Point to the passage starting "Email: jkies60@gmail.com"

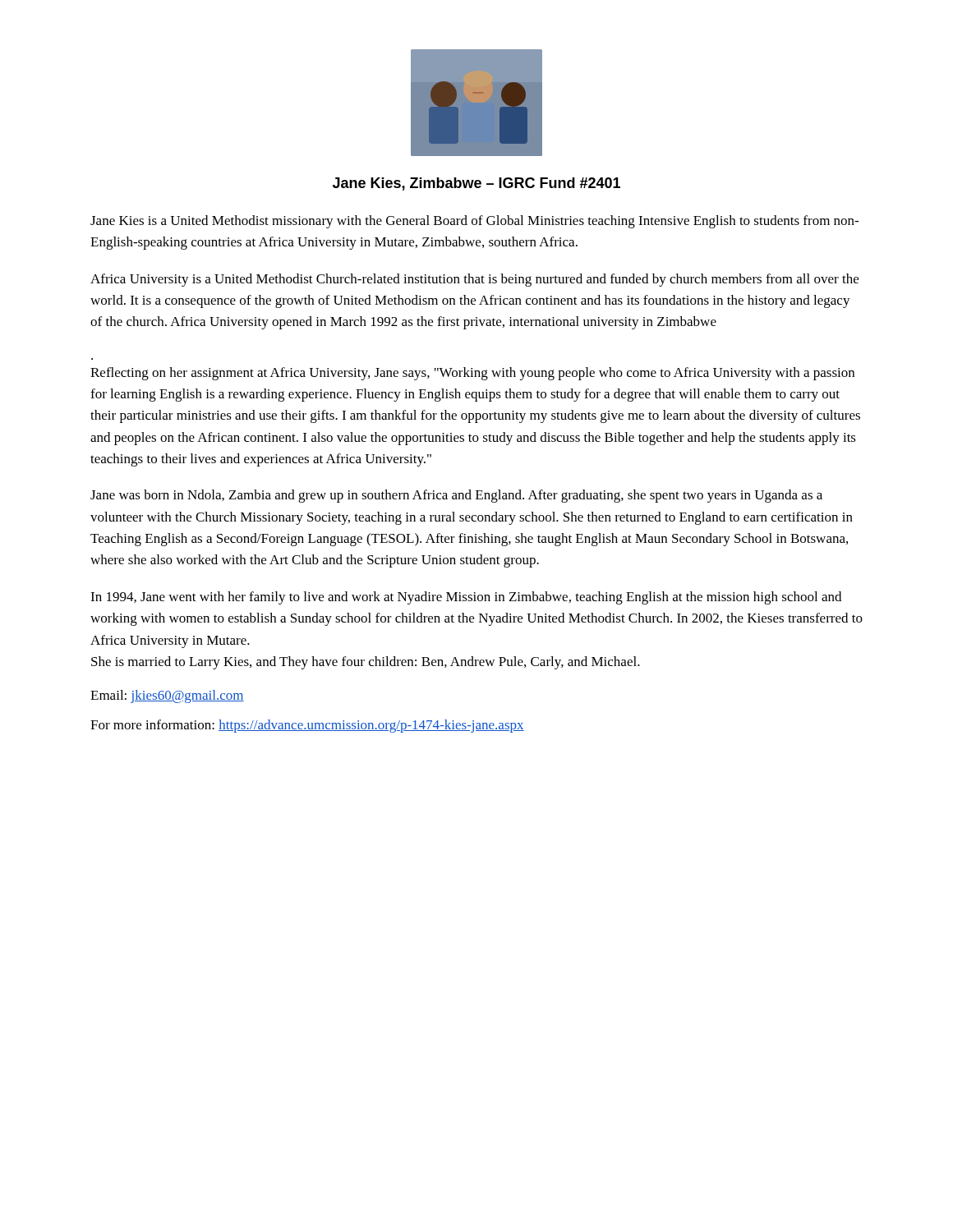click(x=167, y=695)
